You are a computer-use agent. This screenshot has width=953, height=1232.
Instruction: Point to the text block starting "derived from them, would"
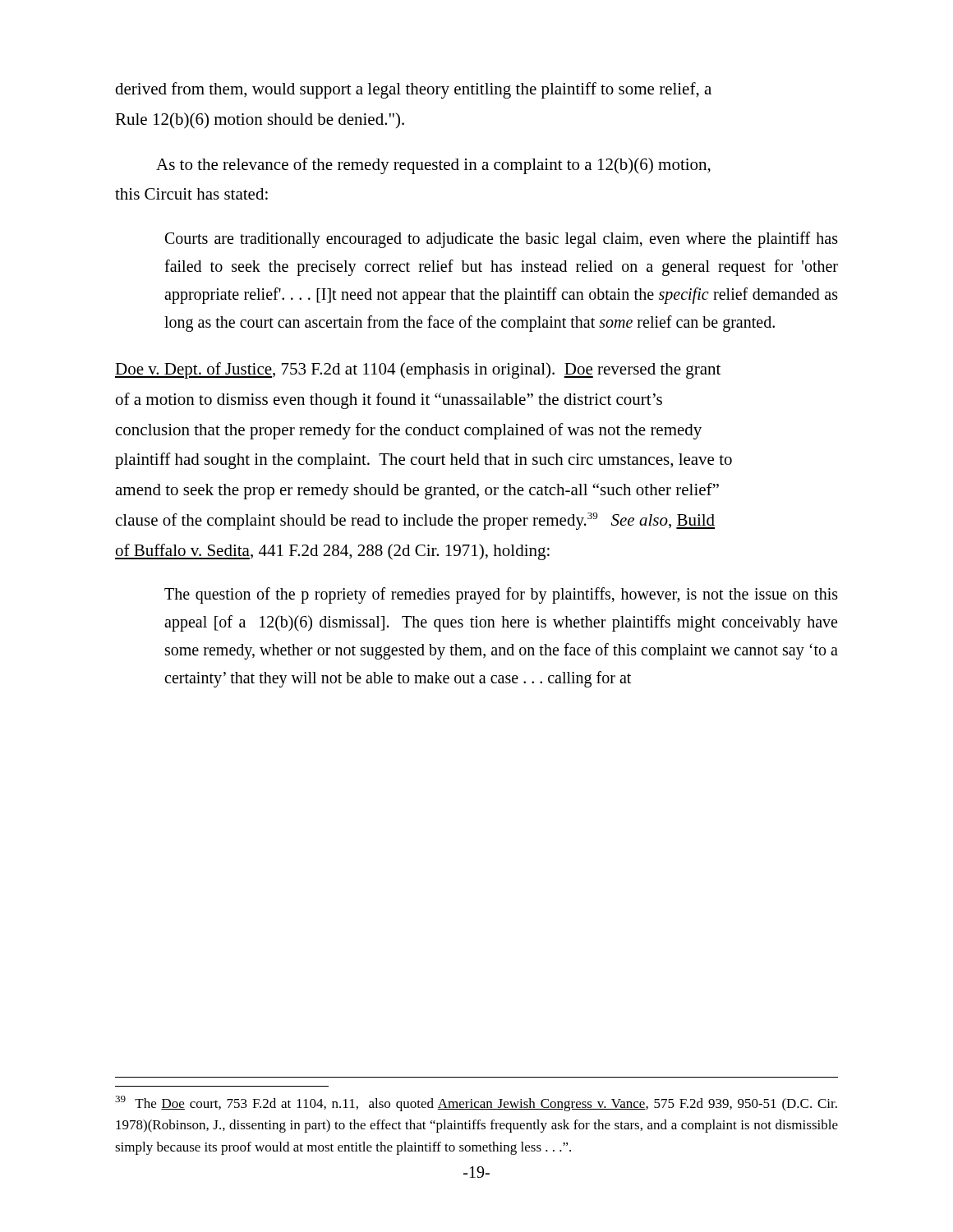coord(413,89)
